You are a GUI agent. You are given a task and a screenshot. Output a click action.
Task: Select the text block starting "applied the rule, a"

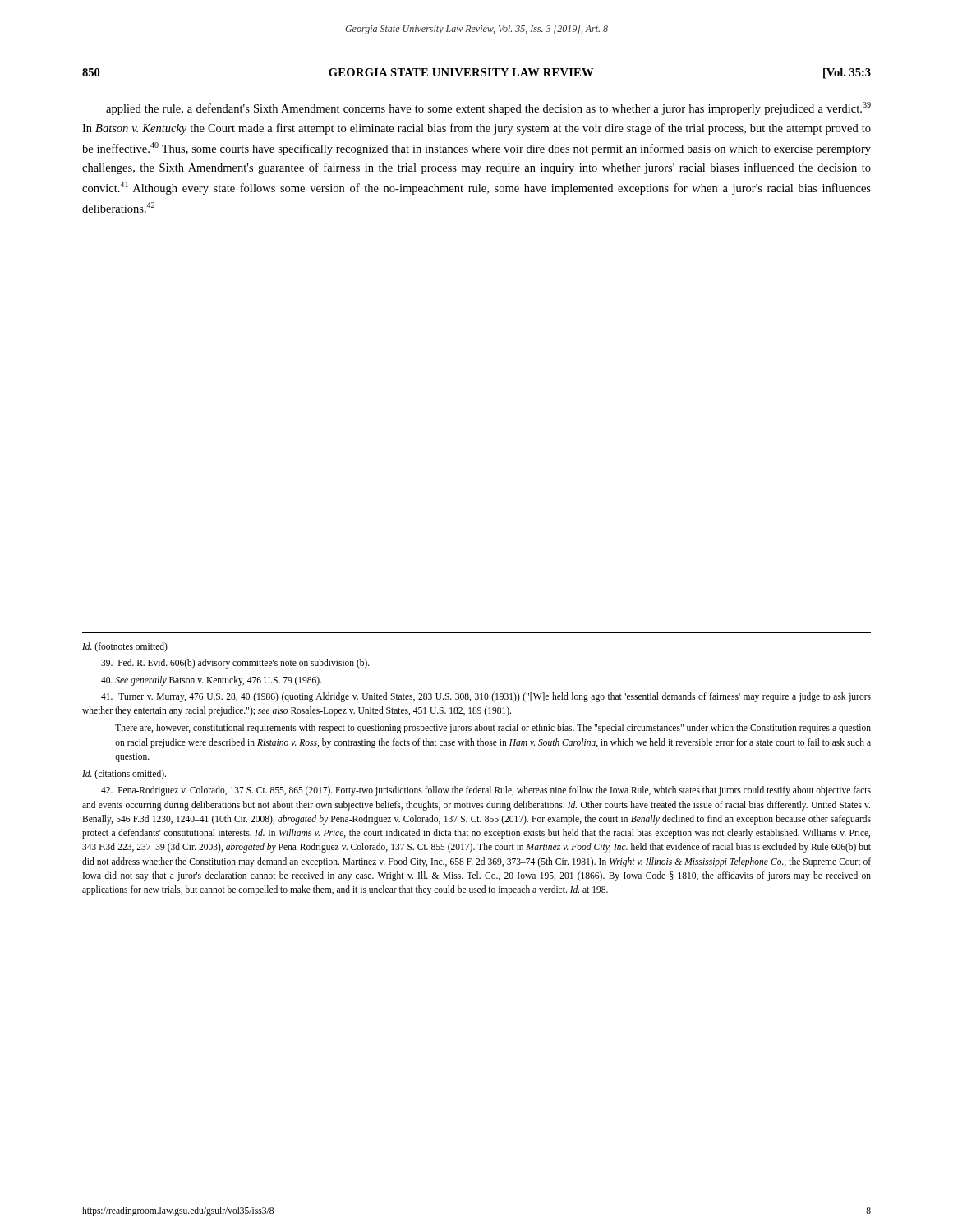tap(476, 159)
